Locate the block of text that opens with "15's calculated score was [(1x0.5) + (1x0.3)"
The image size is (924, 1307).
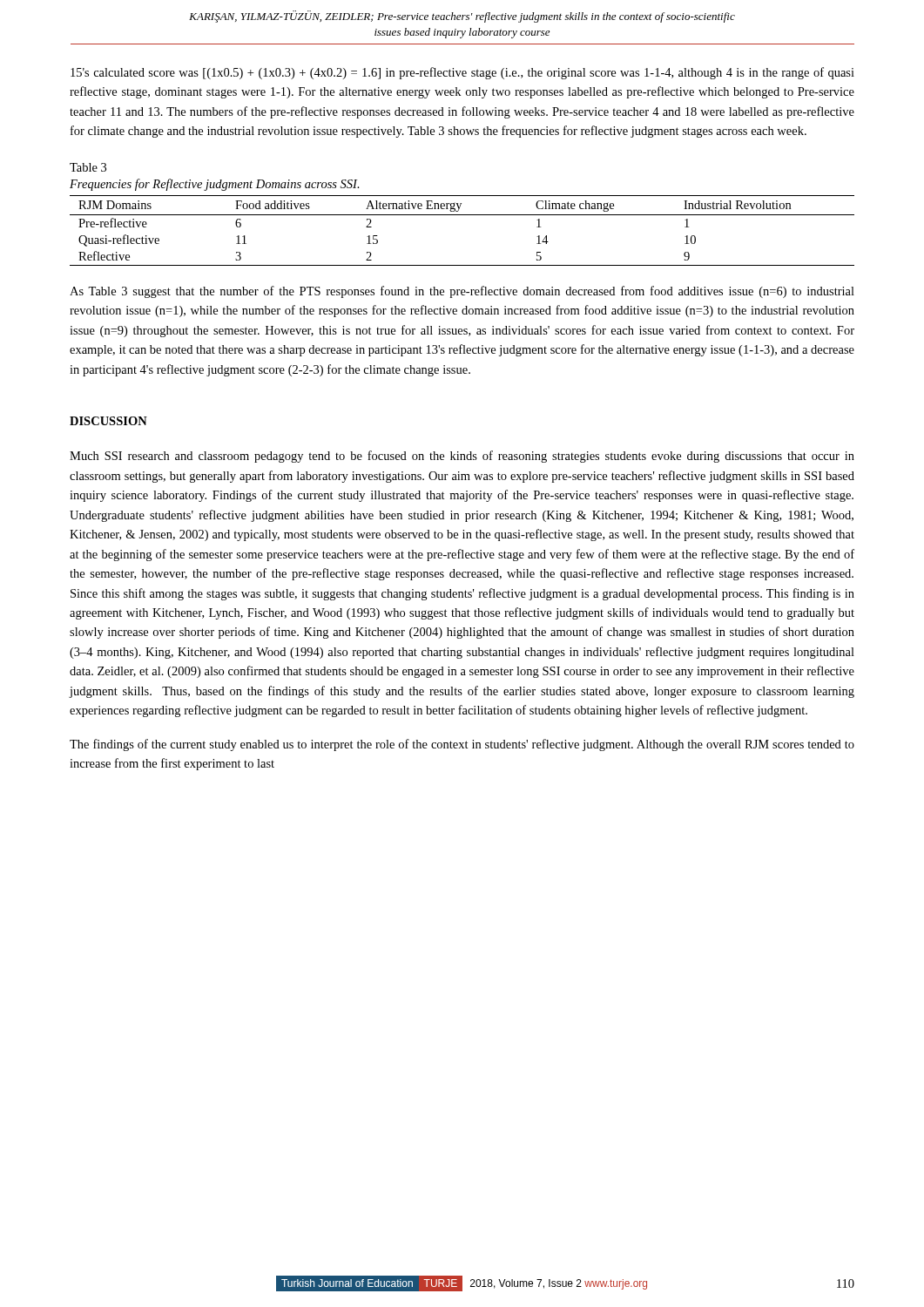pyautogui.click(x=462, y=102)
